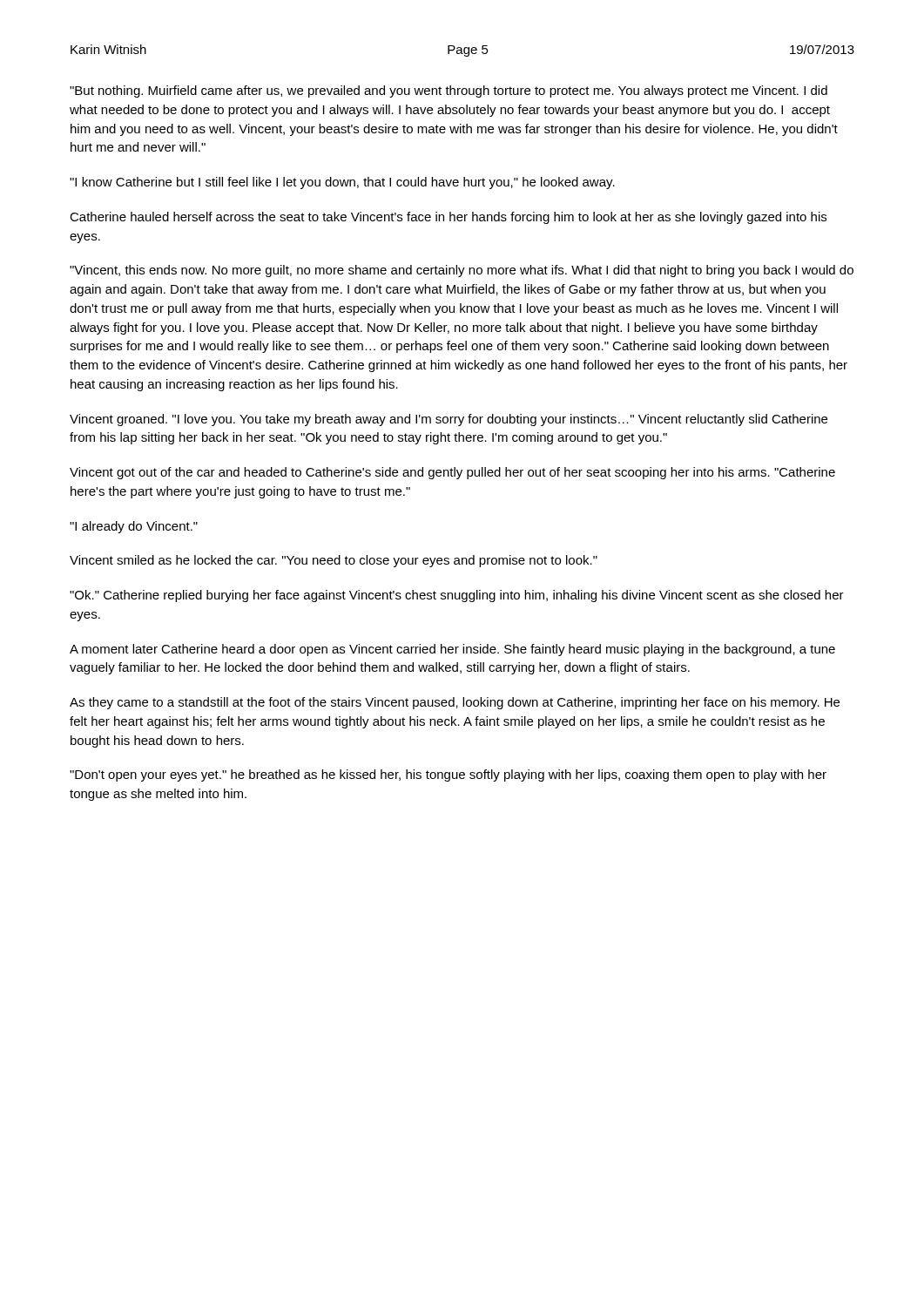
Task: Click the passage that begins "A moment later Catherine heard a door"
Action: (x=453, y=658)
